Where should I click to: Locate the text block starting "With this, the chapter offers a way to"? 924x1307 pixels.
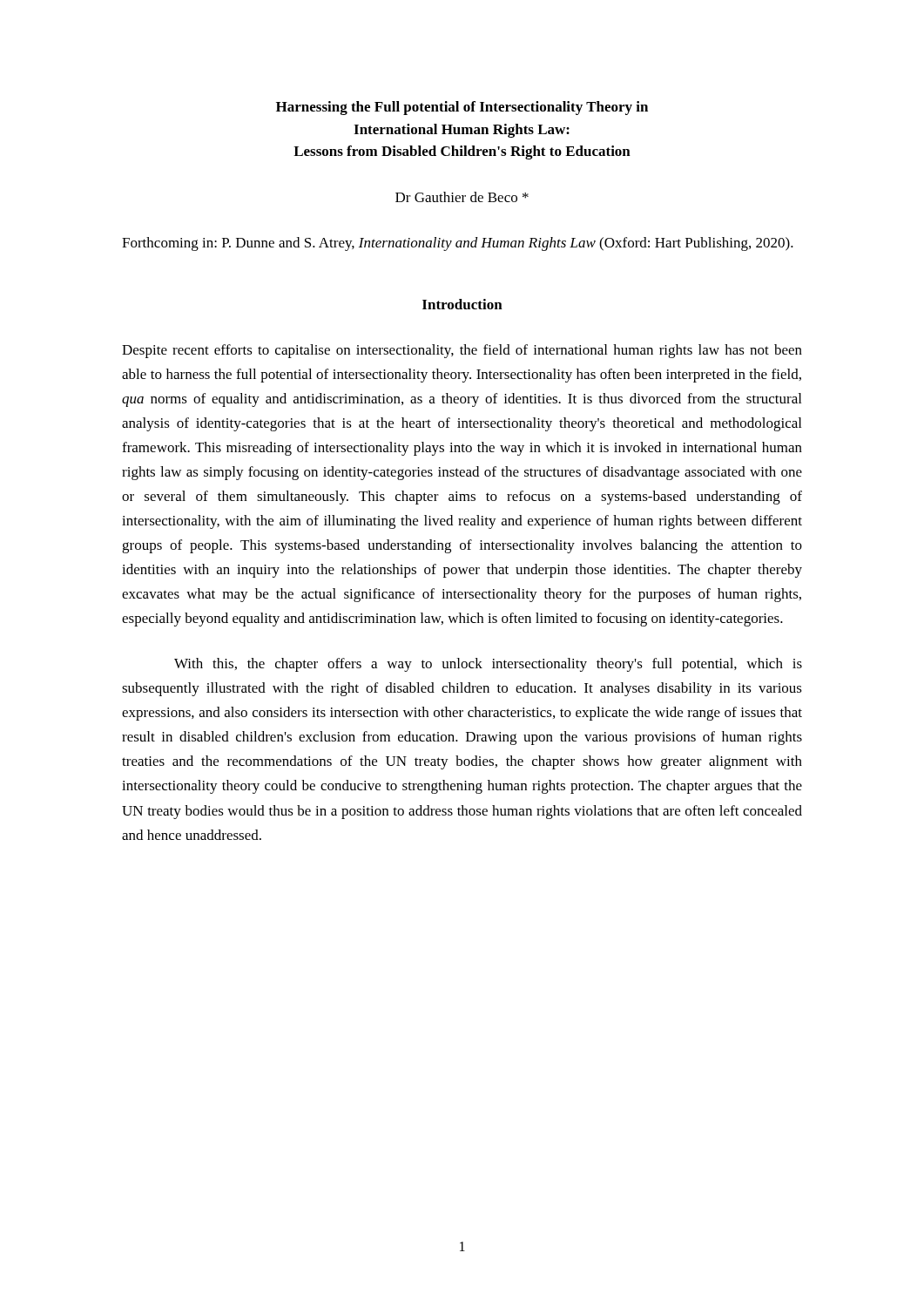[x=462, y=749]
